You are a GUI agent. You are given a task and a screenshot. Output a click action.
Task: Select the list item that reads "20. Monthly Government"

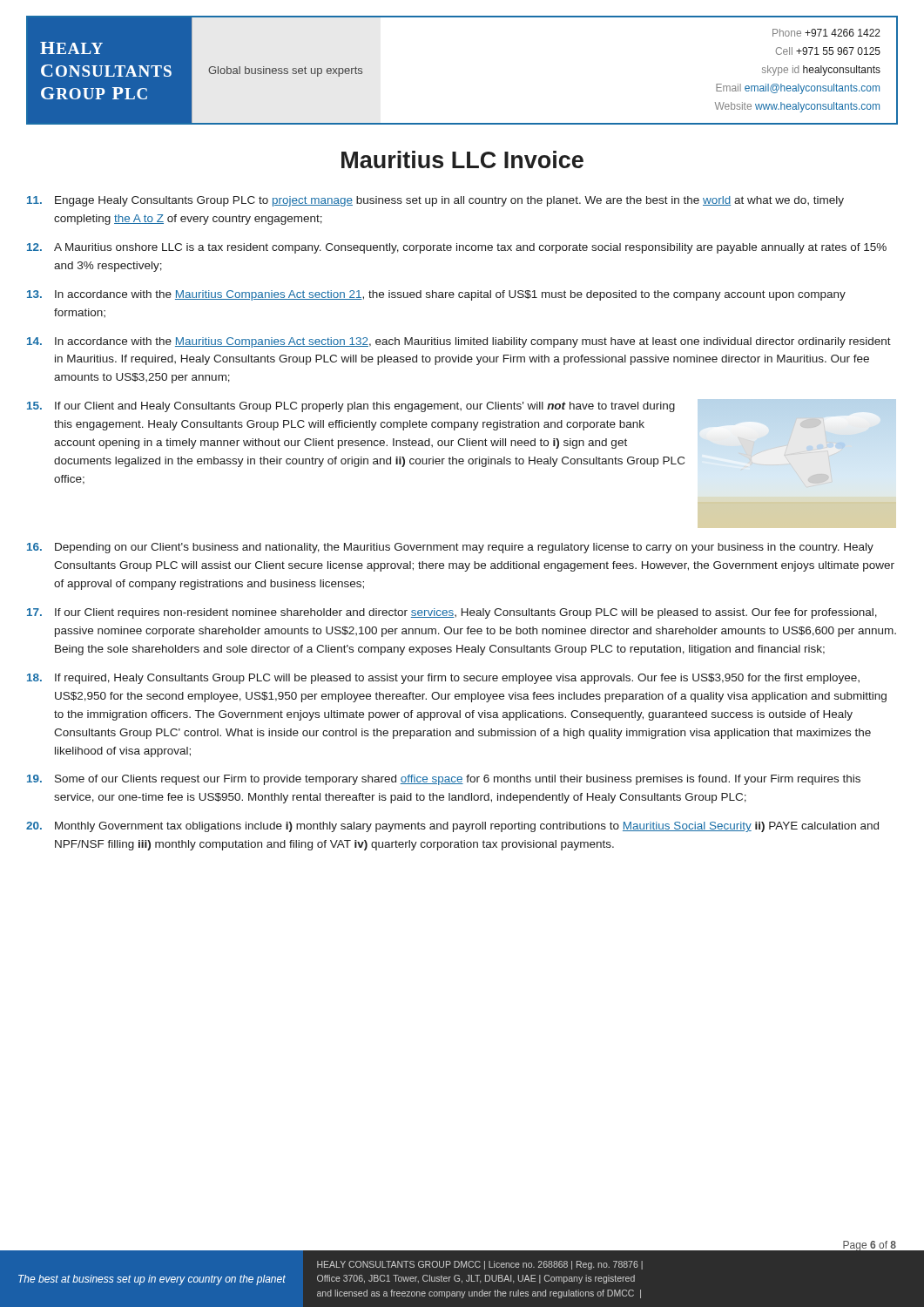pos(462,836)
